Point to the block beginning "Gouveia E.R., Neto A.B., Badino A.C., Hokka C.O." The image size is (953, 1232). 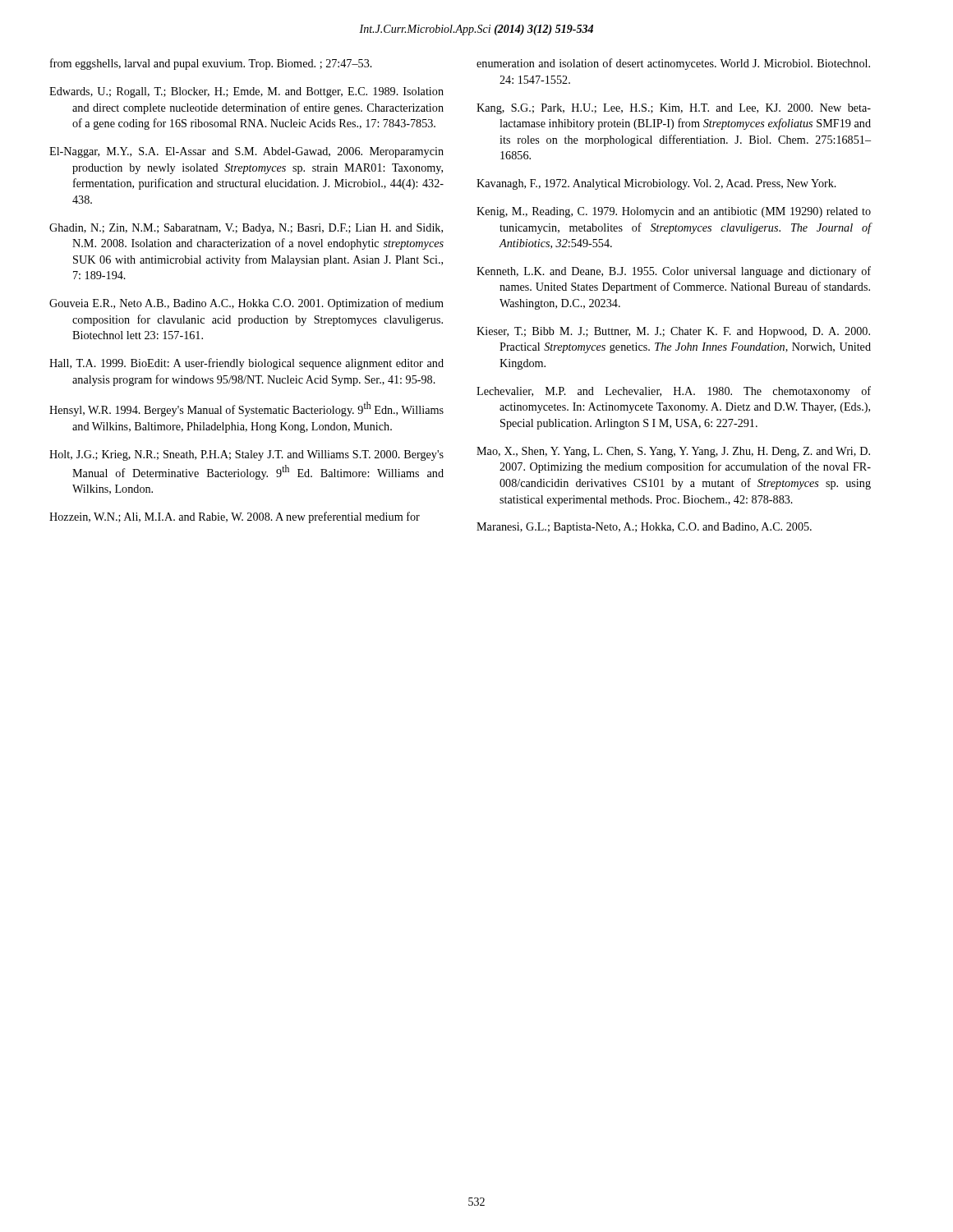(x=246, y=320)
